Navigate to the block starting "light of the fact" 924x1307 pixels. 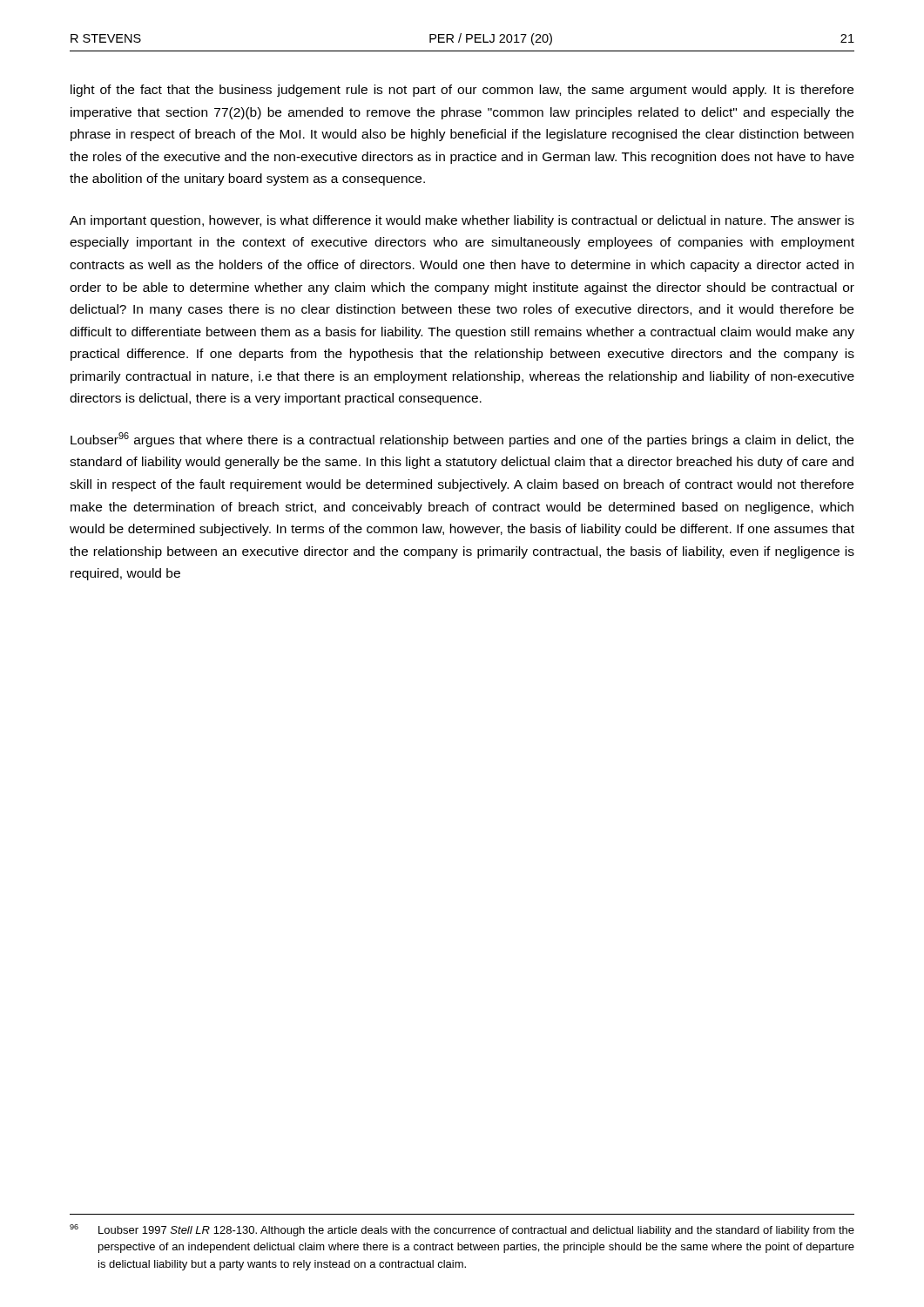click(462, 134)
